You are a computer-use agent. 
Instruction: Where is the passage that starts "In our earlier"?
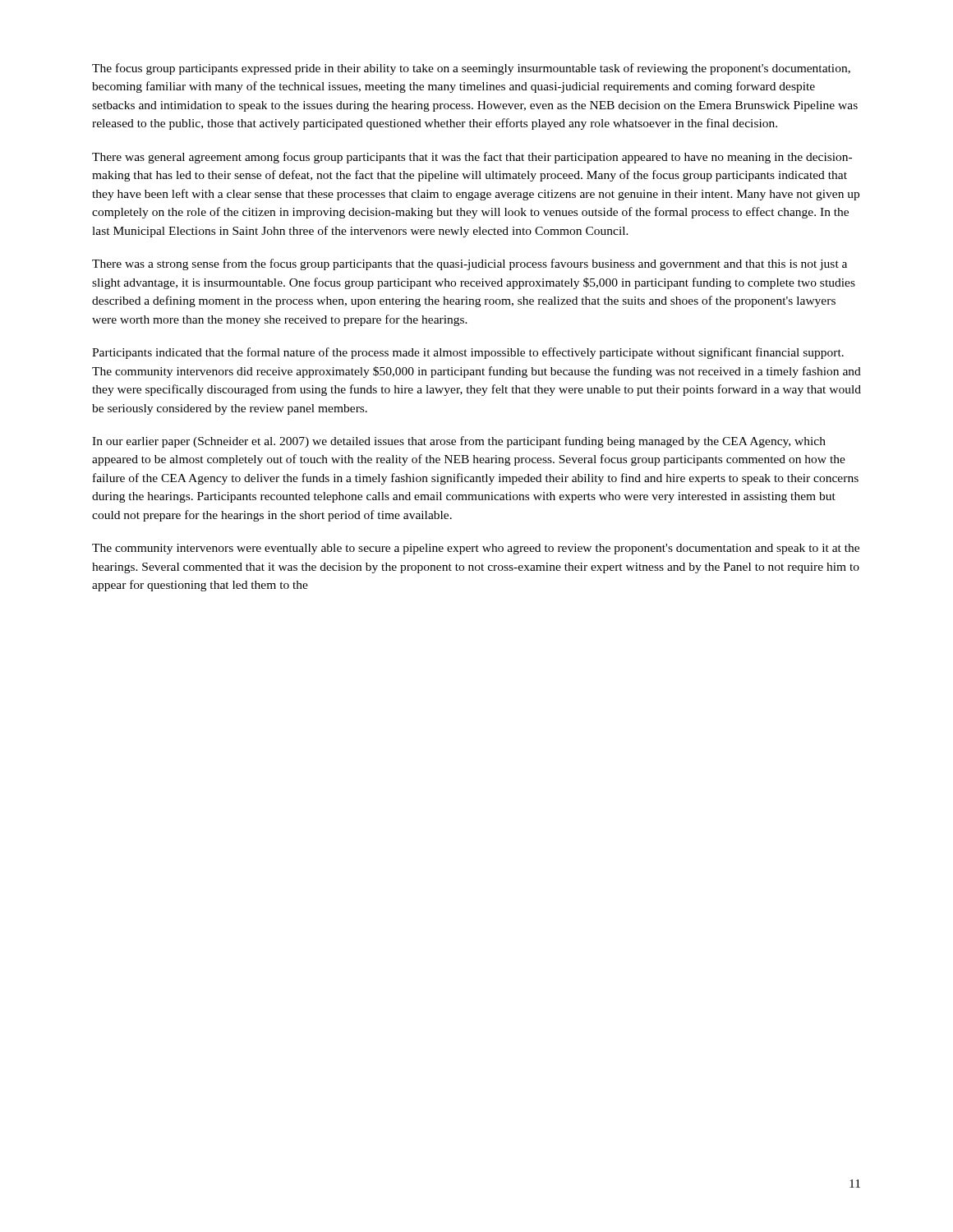pos(475,478)
